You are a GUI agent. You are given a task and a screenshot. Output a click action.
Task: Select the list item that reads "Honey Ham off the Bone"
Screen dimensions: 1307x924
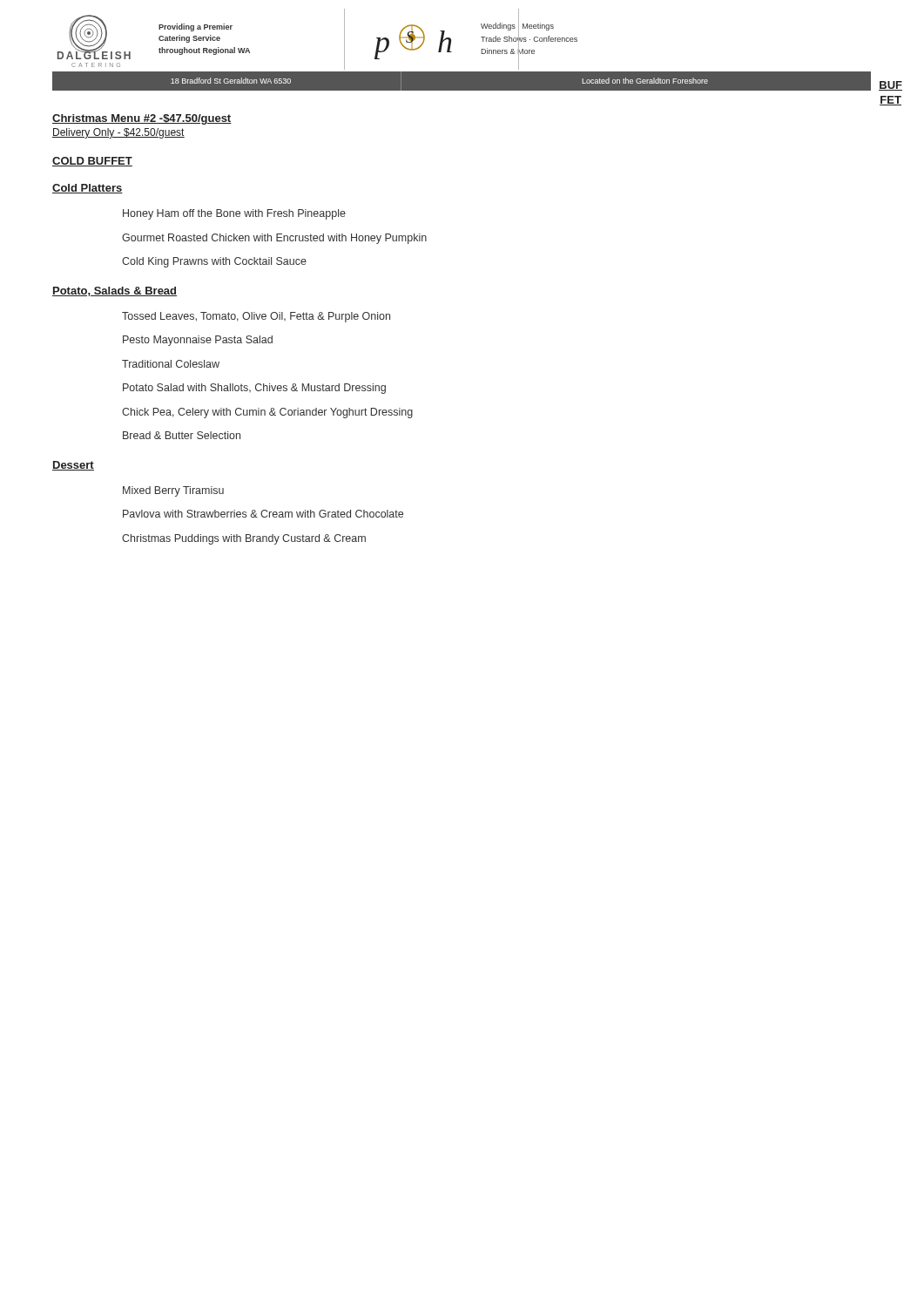pos(234,213)
